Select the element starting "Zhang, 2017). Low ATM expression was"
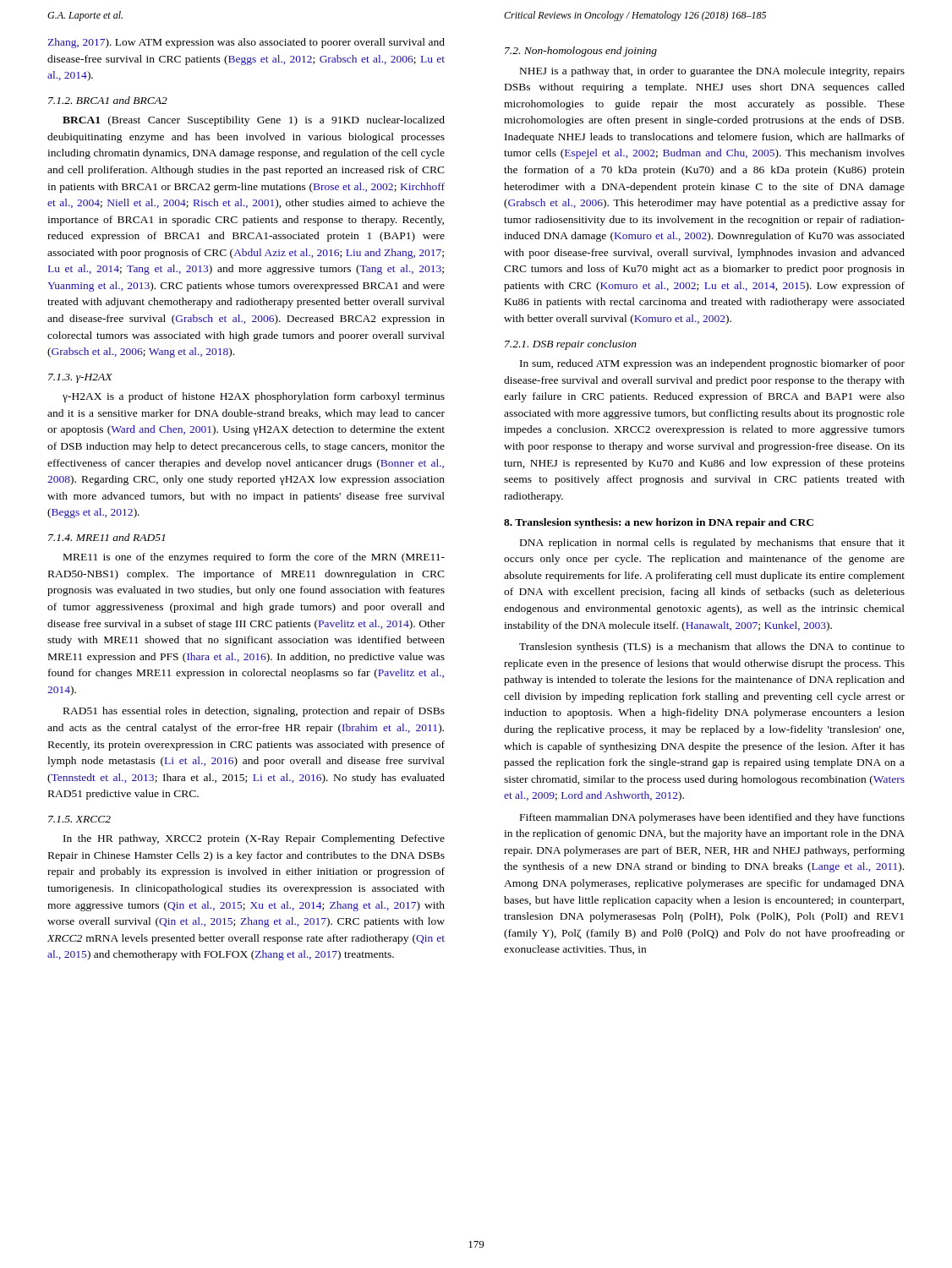The width and height of the screenshot is (952, 1268). 246,59
